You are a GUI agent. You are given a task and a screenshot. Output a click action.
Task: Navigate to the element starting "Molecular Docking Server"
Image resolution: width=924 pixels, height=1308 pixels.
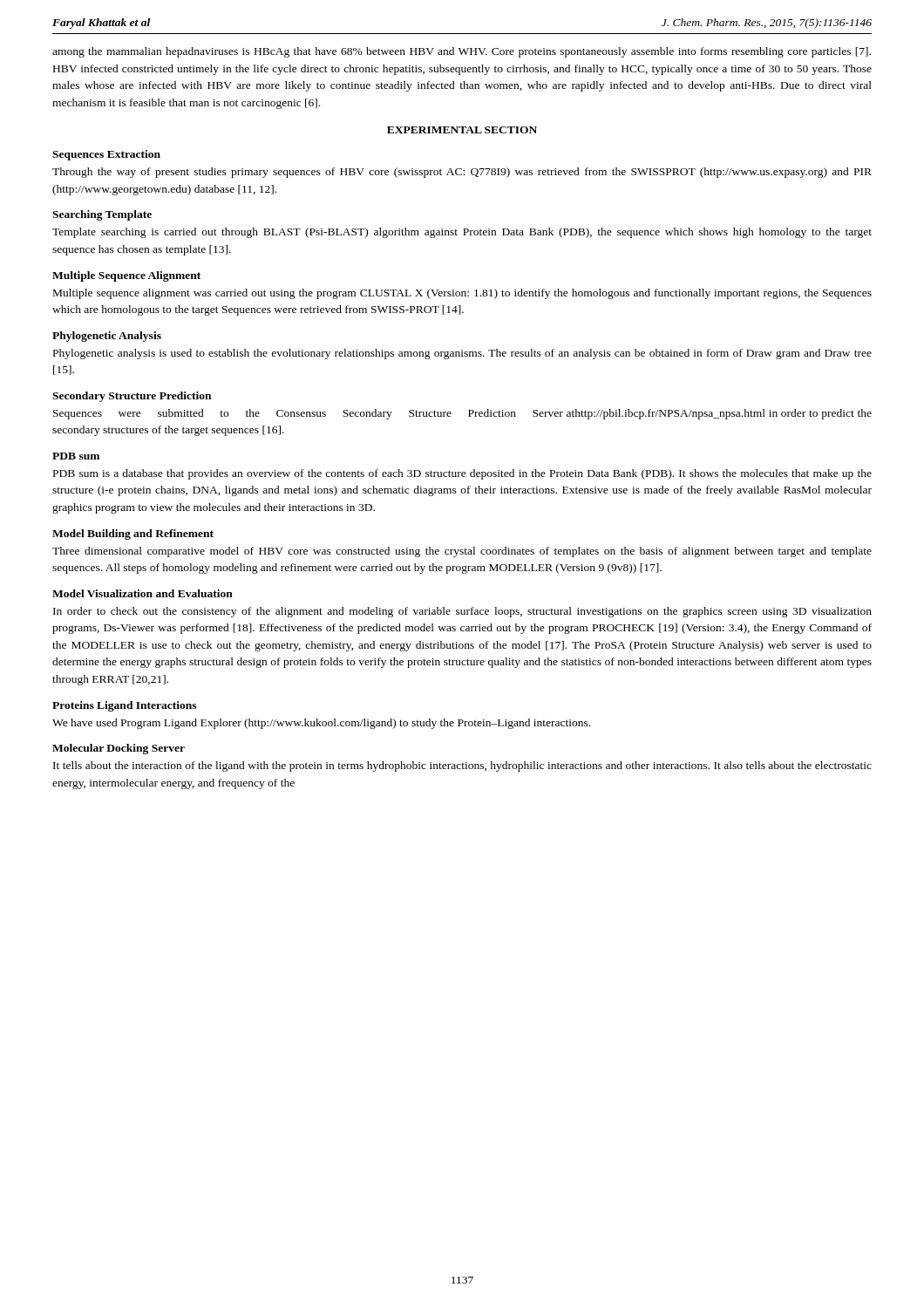point(119,748)
